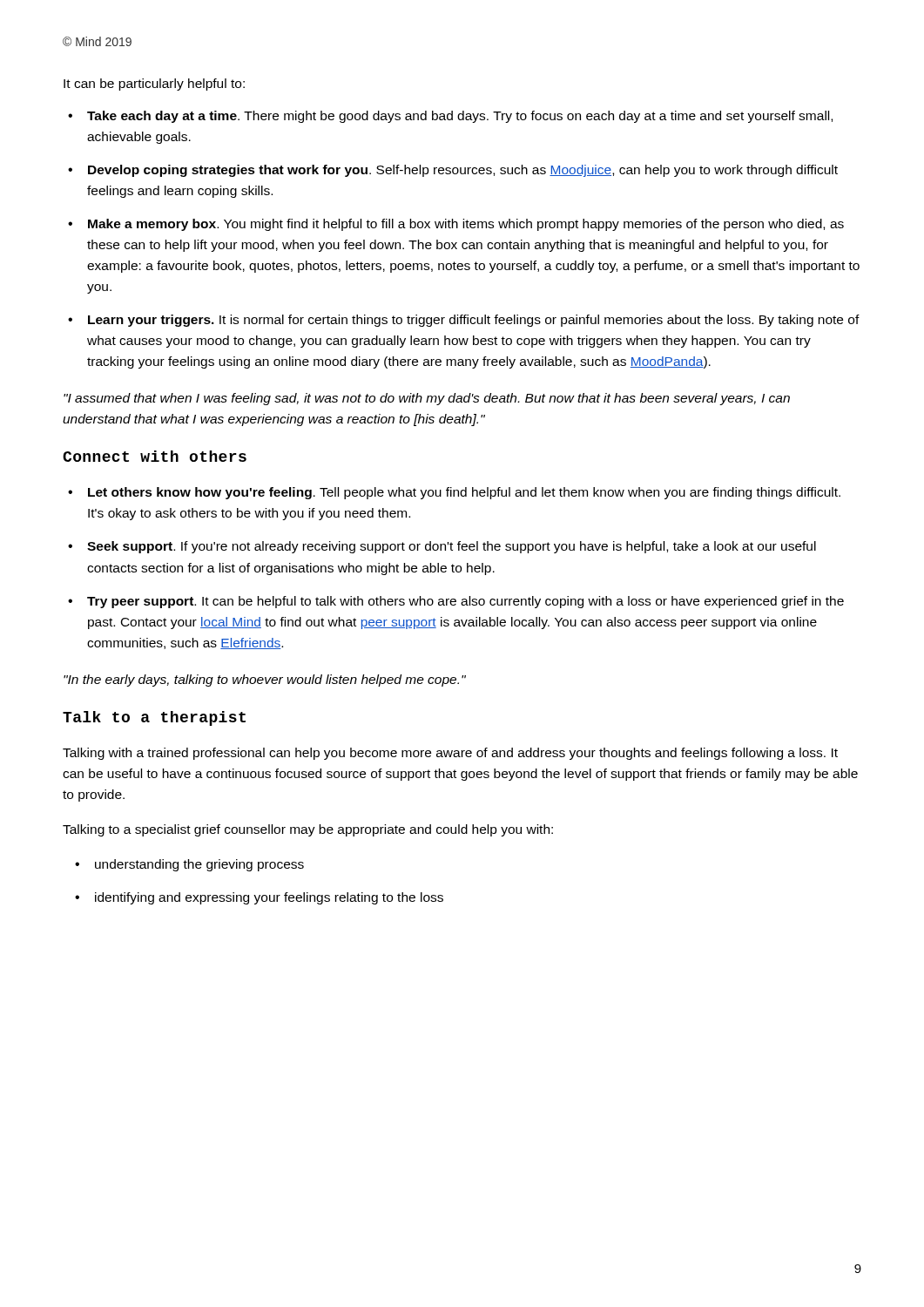The image size is (924, 1307).
Task: Point to the region starting "Learn your triggers. It is normal for"
Action: pos(473,341)
